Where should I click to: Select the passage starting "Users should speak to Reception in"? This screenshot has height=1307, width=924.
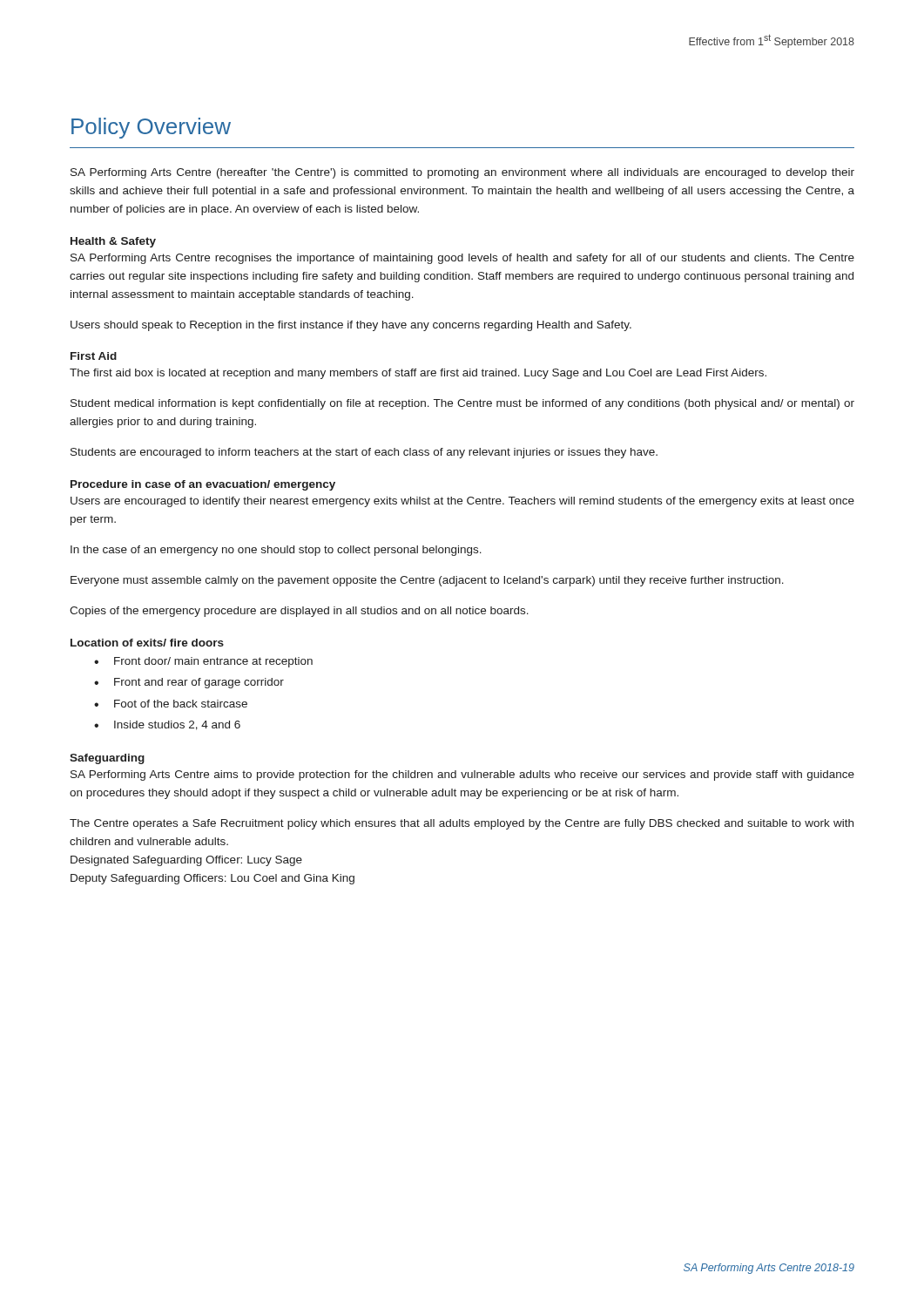(351, 324)
